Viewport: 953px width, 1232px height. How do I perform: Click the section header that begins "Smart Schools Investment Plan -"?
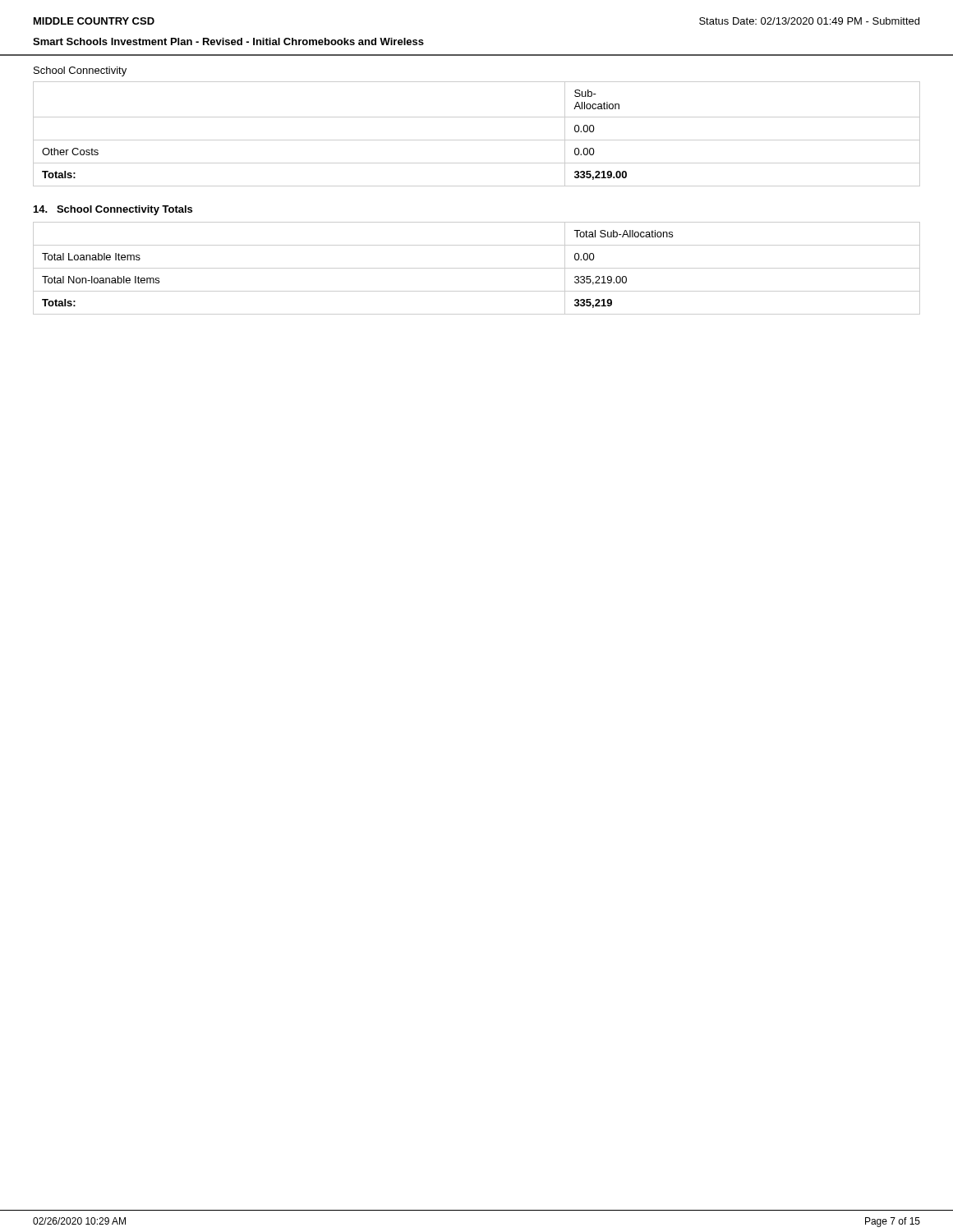228,42
